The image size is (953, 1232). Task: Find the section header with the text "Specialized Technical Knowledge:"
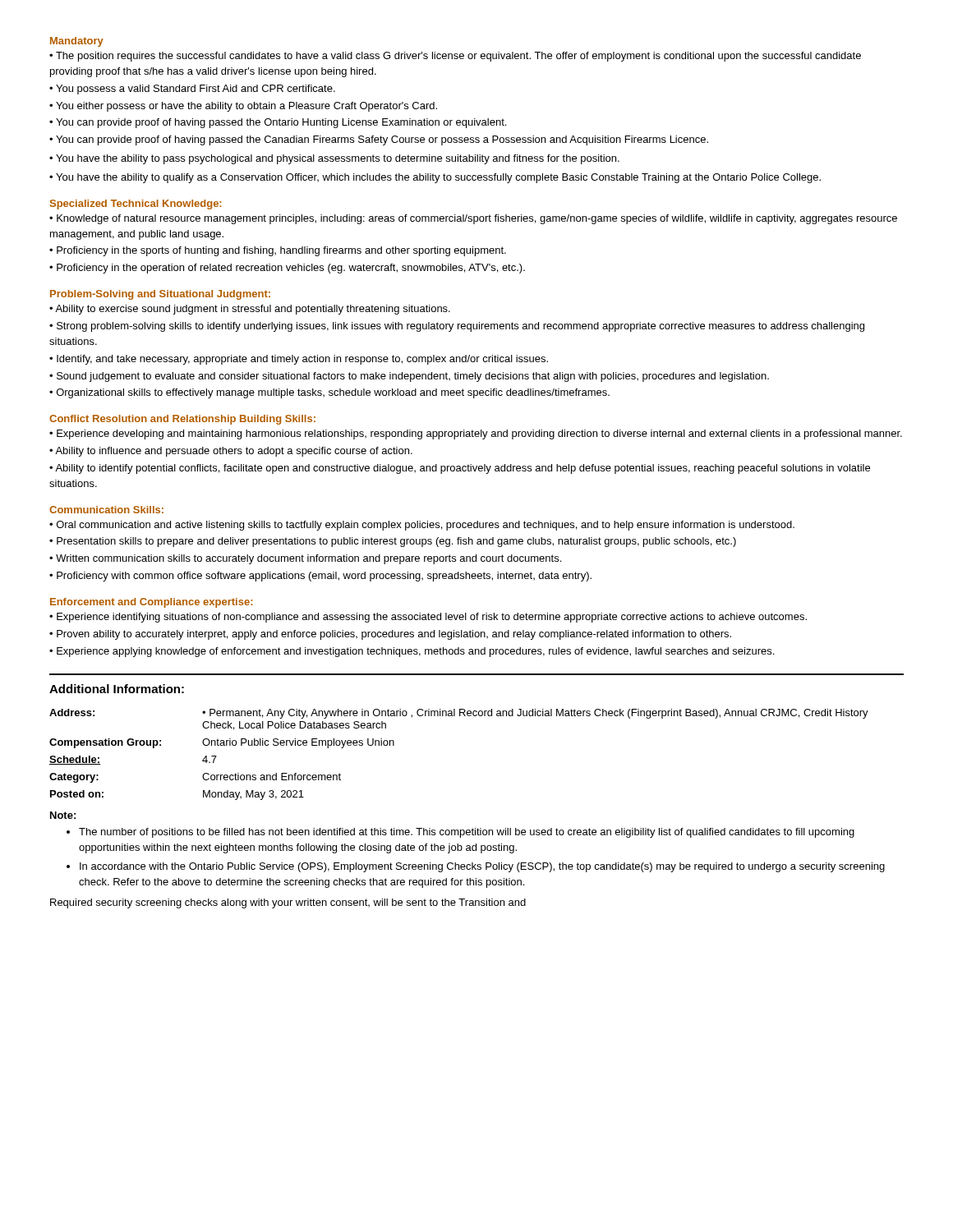[x=136, y=203]
